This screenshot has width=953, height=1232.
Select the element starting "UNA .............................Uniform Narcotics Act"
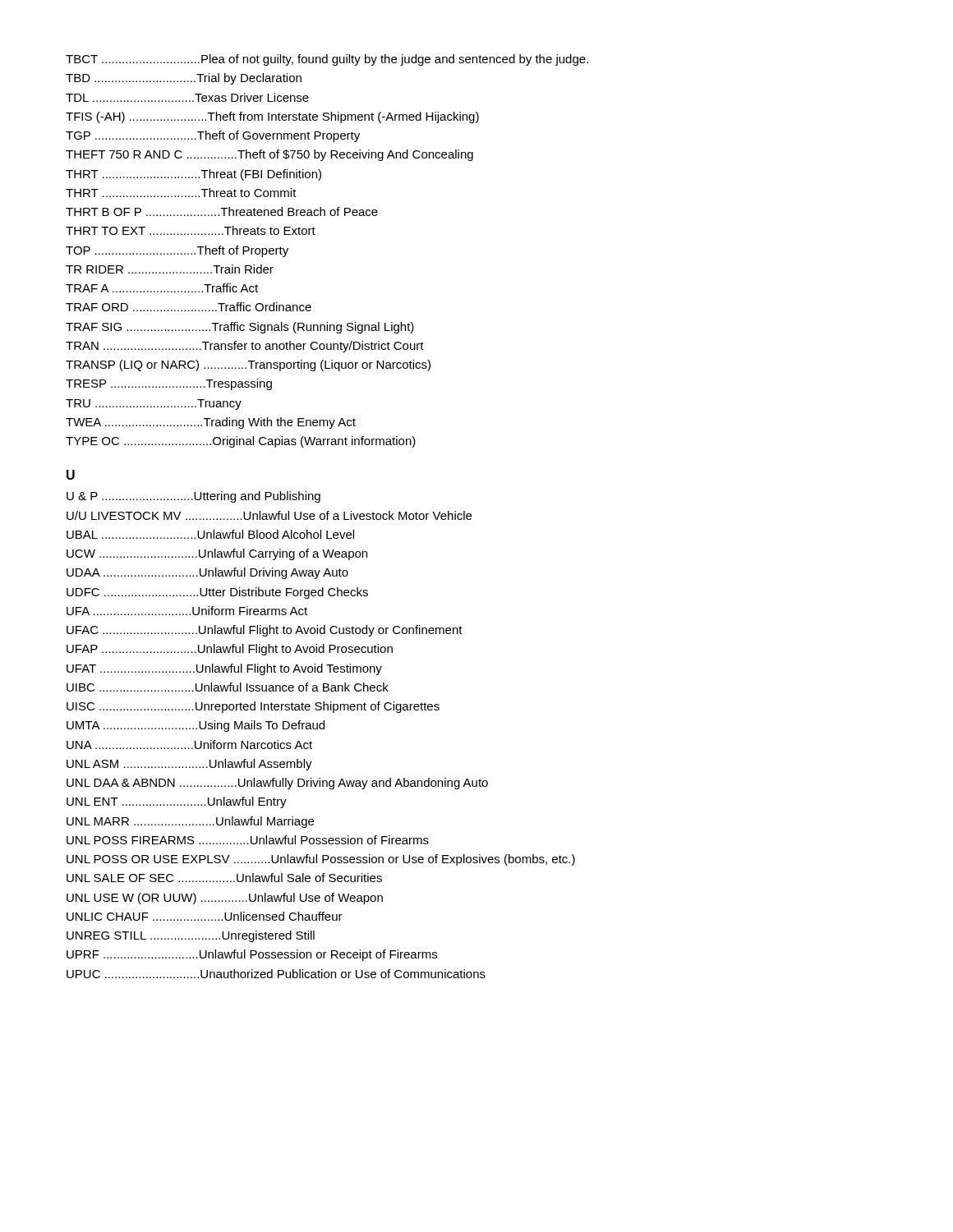click(189, 744)
